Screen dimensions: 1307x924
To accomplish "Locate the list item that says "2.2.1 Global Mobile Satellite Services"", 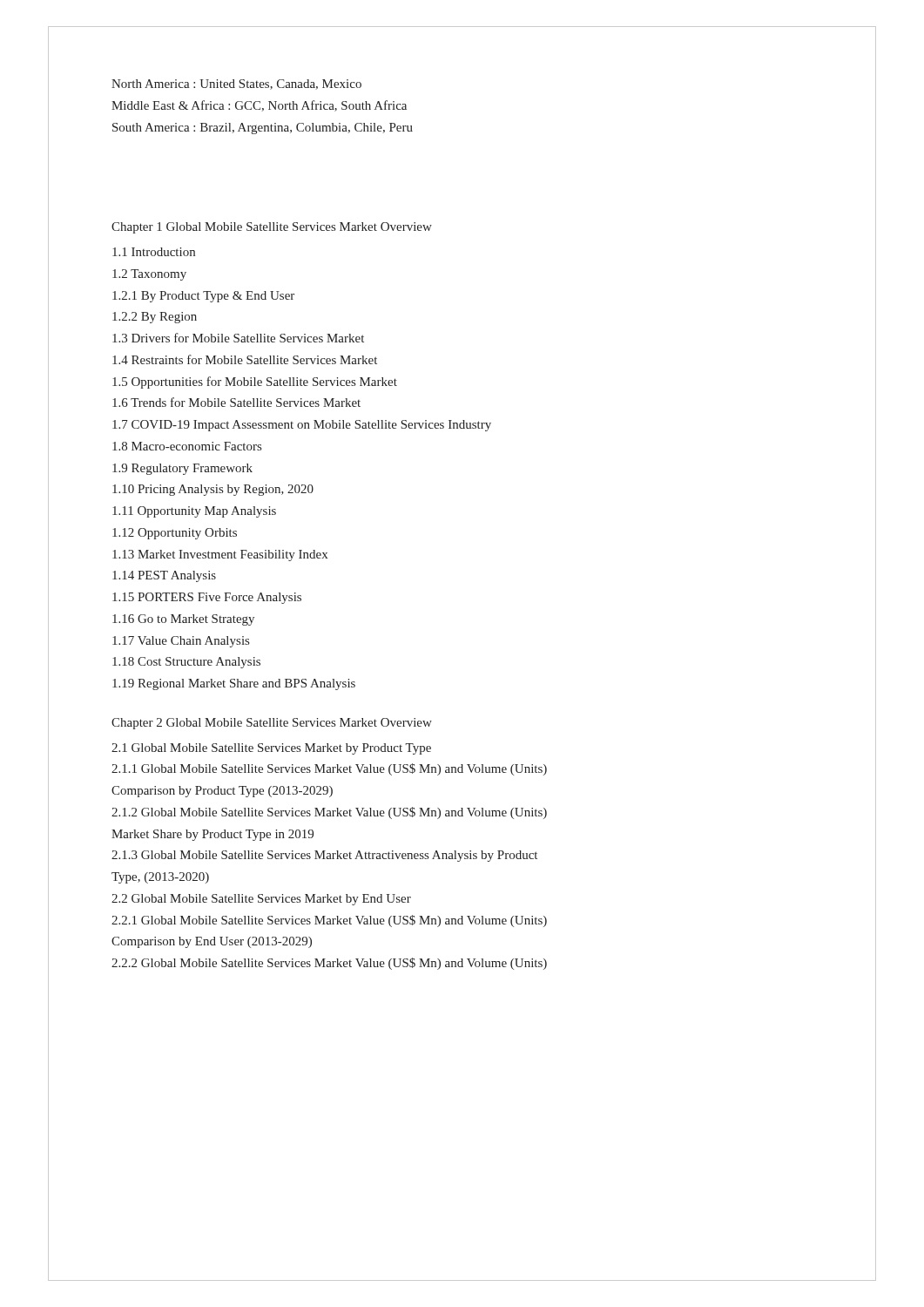I will pos(329,930).
